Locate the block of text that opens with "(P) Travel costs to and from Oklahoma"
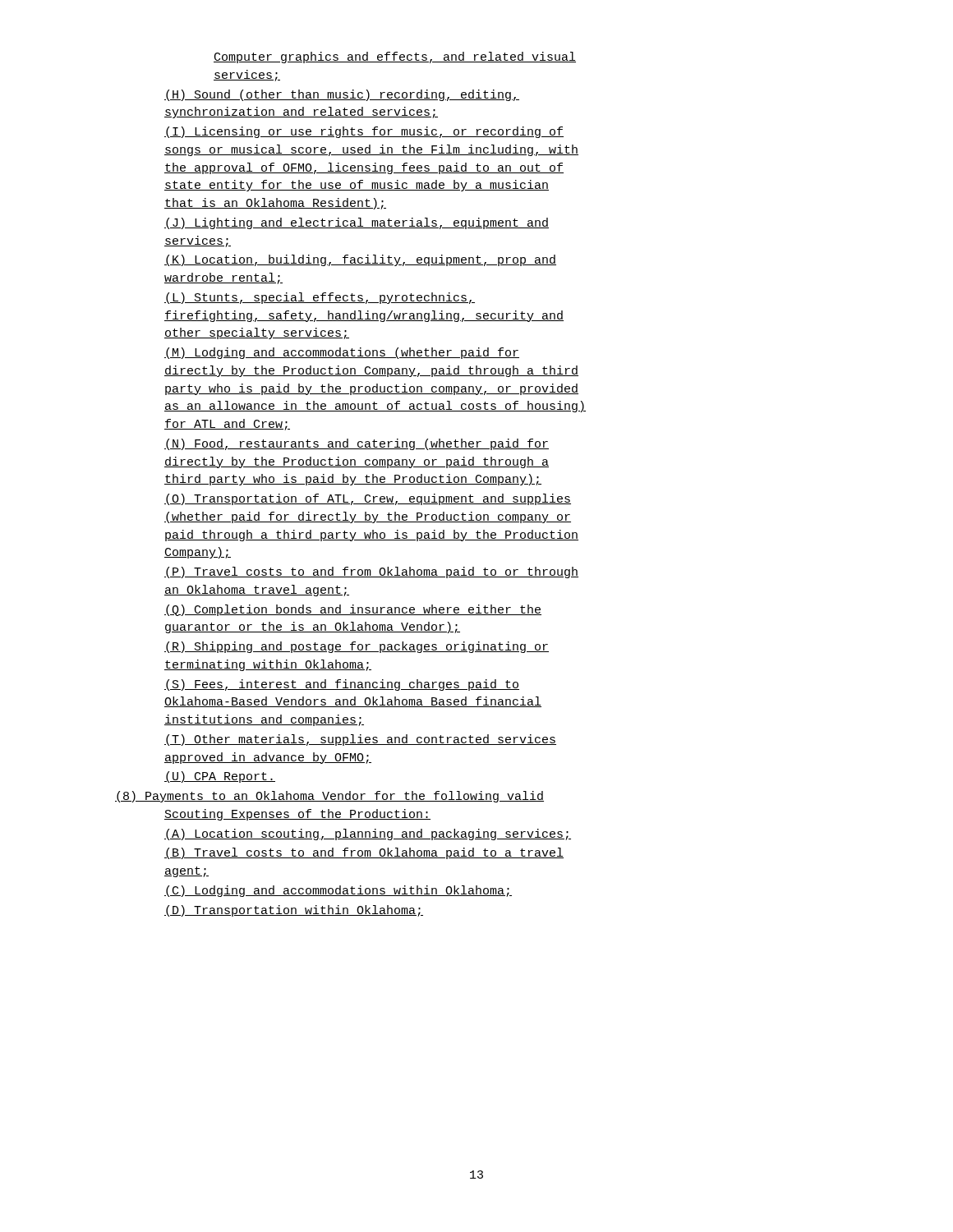The width and height of the screenshot is (953, 1232). 518,582
